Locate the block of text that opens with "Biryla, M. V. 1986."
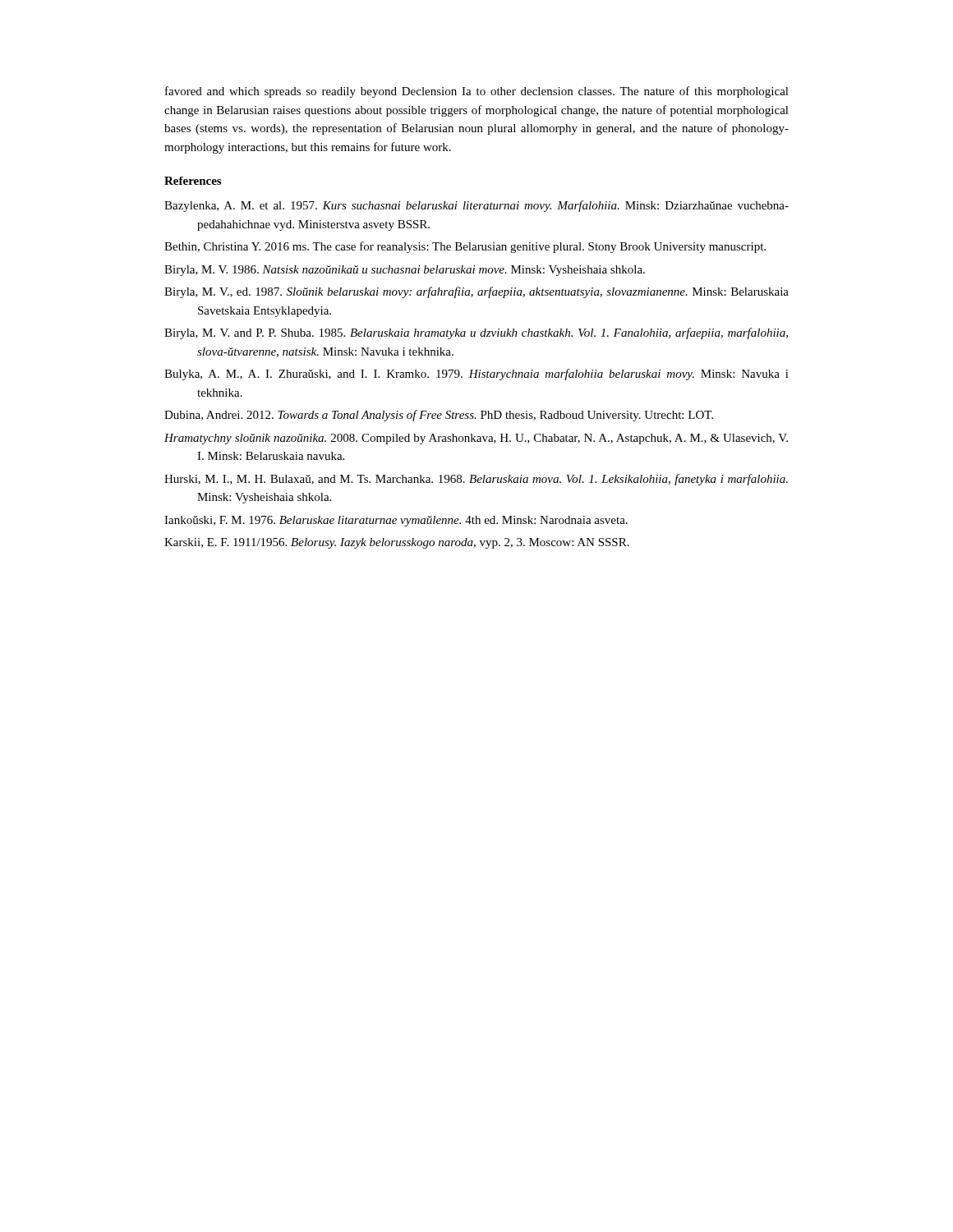This screenshot has width=953, height=1232. coord(405,269)
